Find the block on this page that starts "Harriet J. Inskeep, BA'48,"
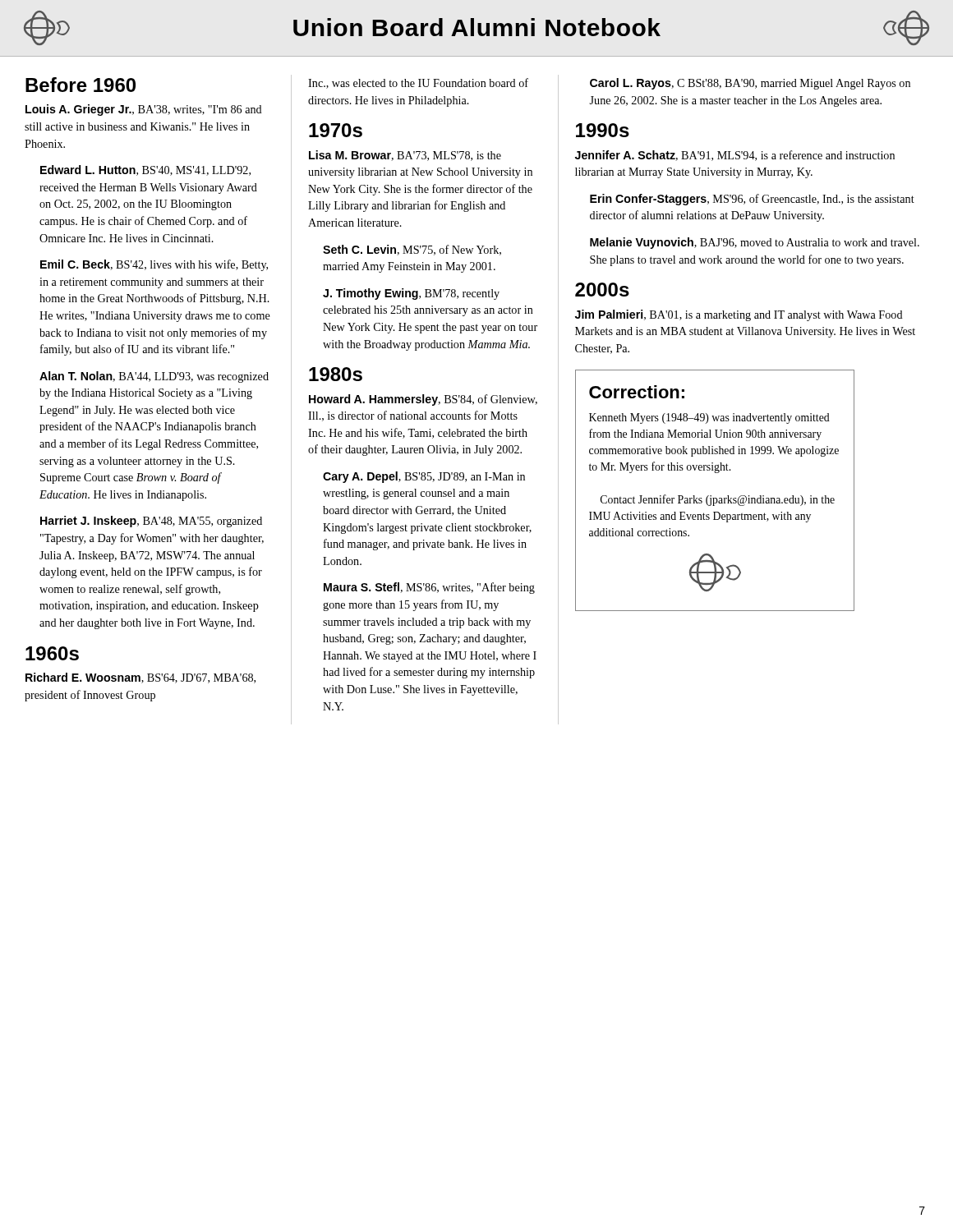The image size is (953, 1232). (x=152, y=572)
